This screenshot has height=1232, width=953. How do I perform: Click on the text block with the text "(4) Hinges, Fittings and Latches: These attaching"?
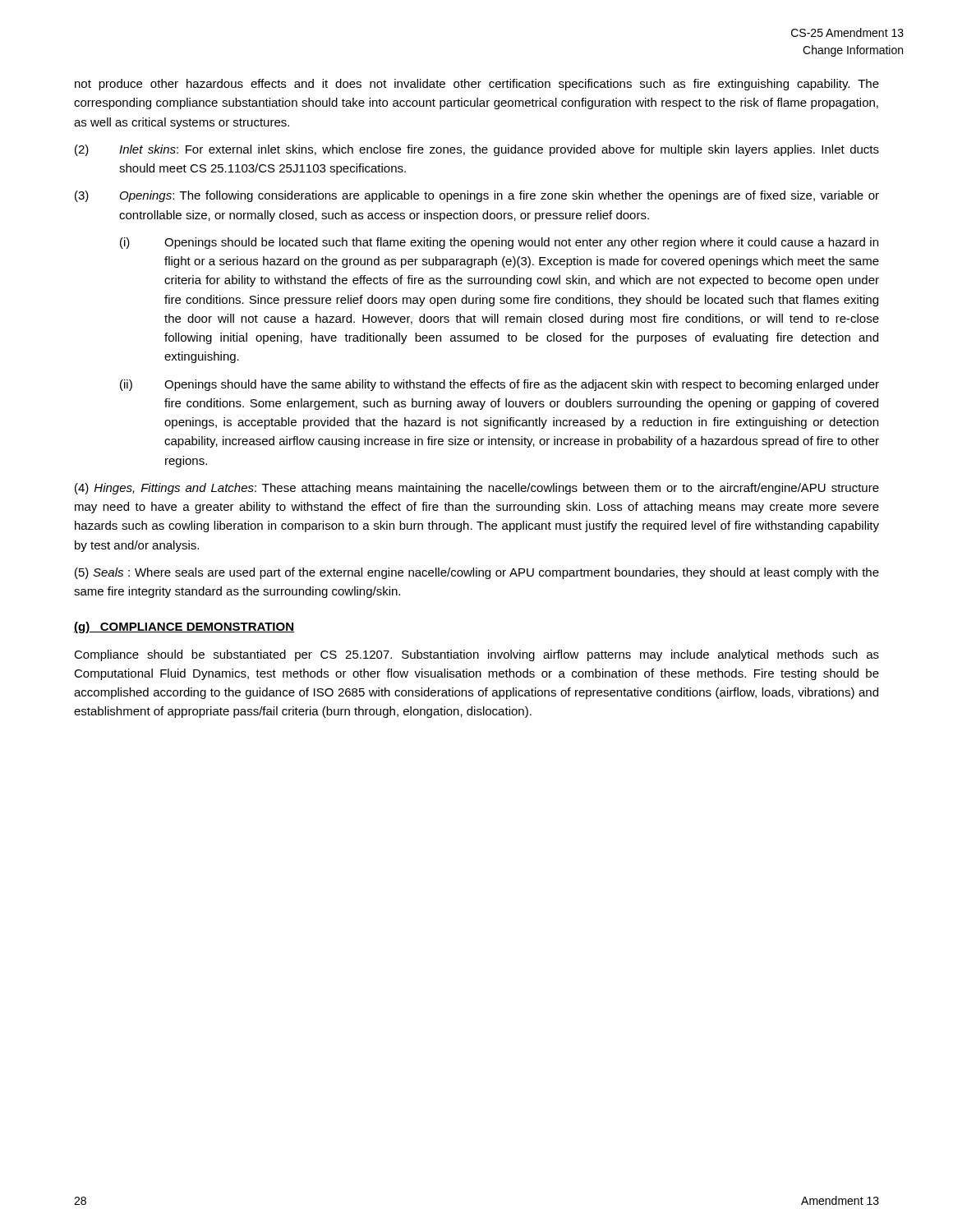(x=476, y=516)
